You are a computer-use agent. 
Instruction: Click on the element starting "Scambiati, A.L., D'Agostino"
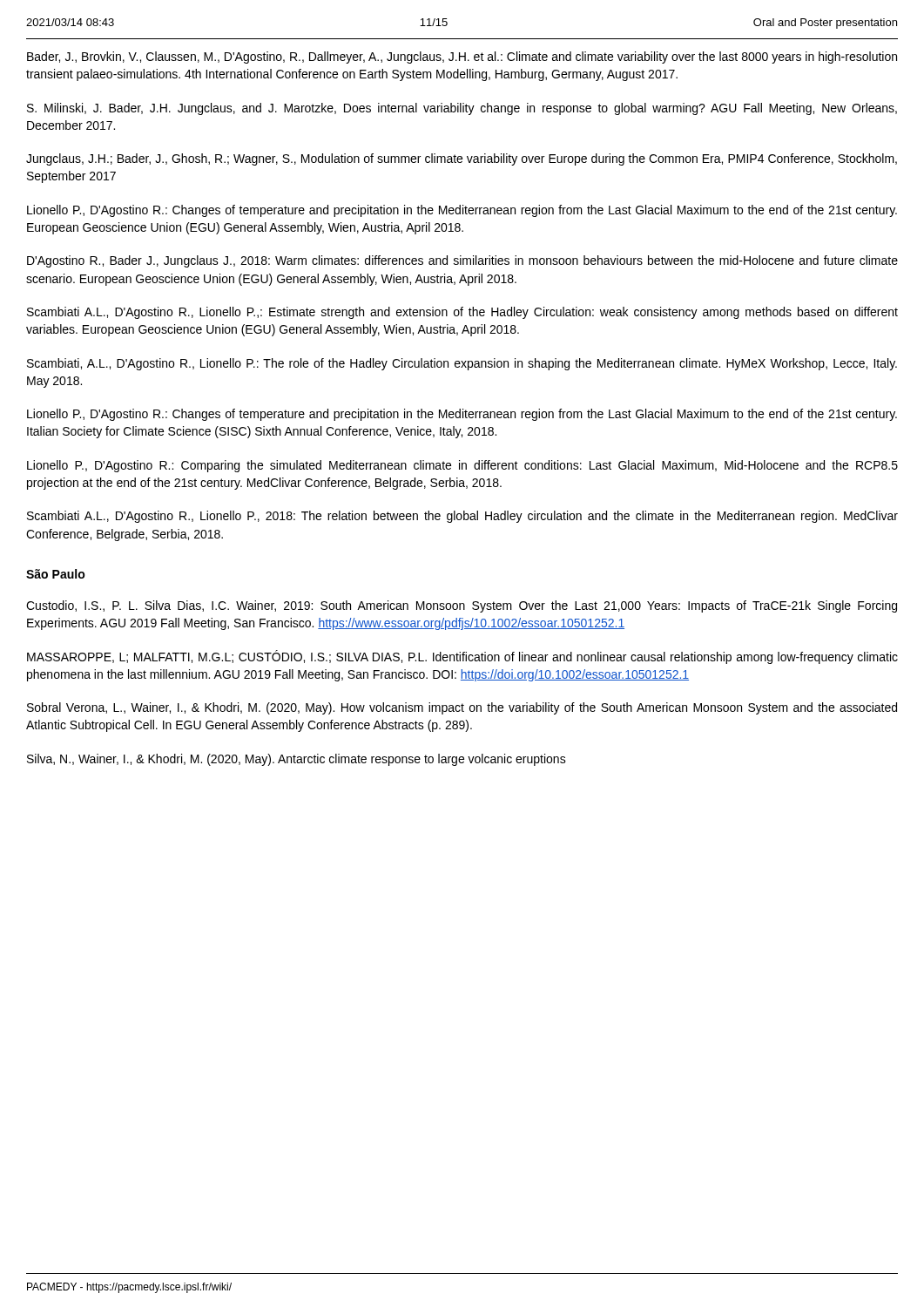[462, 372]
